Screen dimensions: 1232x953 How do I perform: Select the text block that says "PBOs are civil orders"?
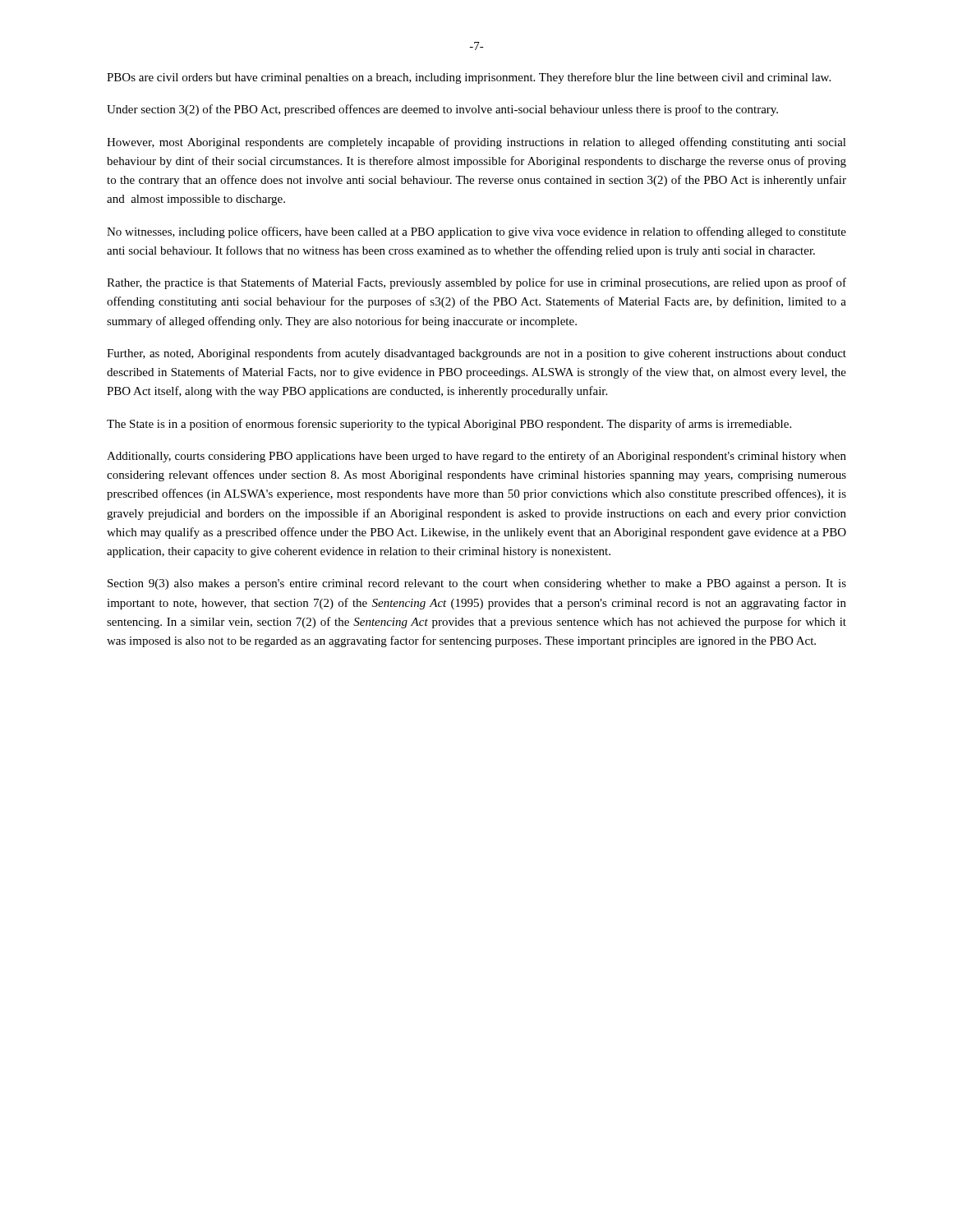[x=469, y=77]
